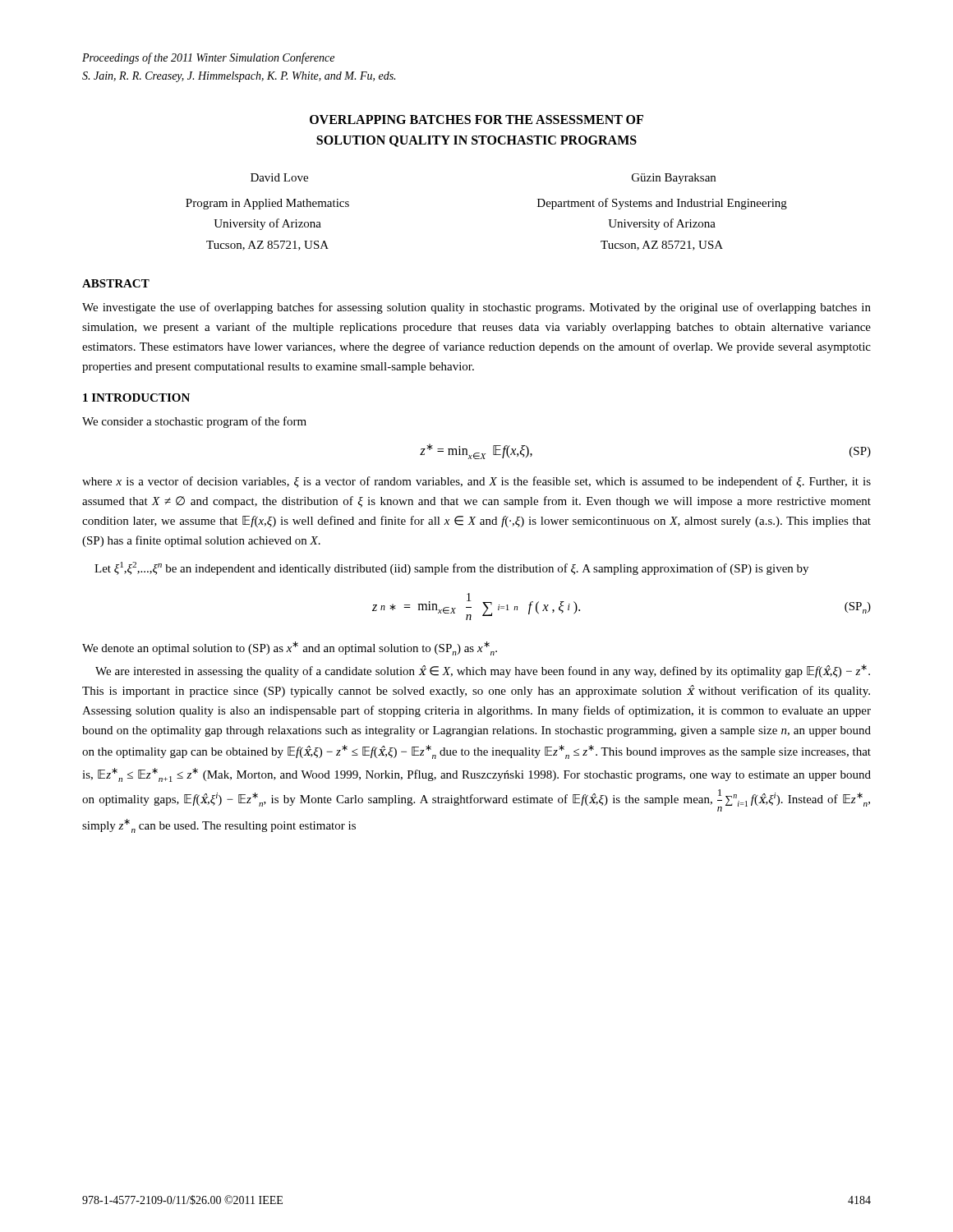
Task: Find the formula that reads "zn∗ = minx∈X"
Action: (x=469, y=607)
